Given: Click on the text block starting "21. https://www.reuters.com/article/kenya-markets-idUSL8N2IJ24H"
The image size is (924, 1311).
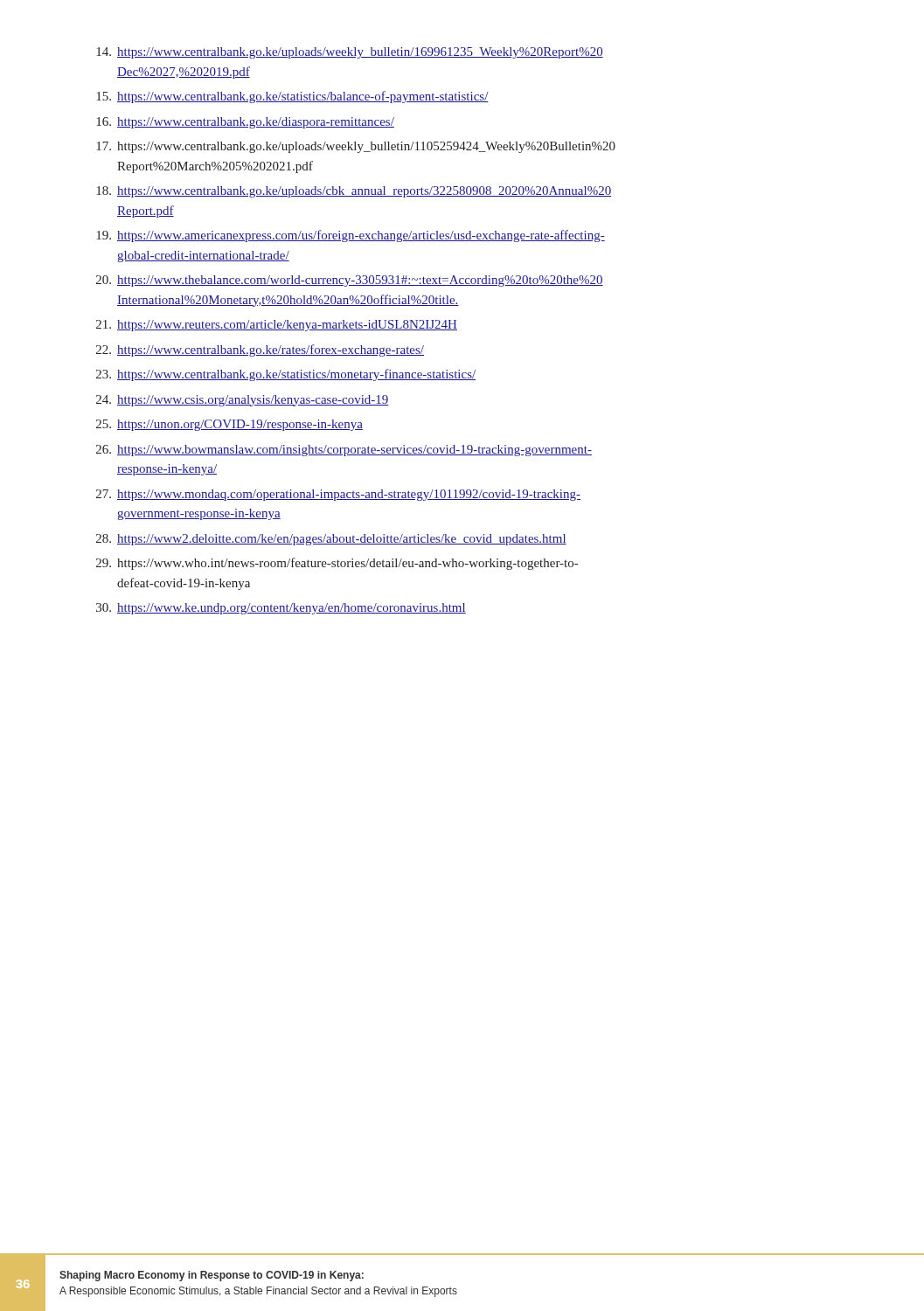Looking at the screenshot, I should click(x=268, y=324).
